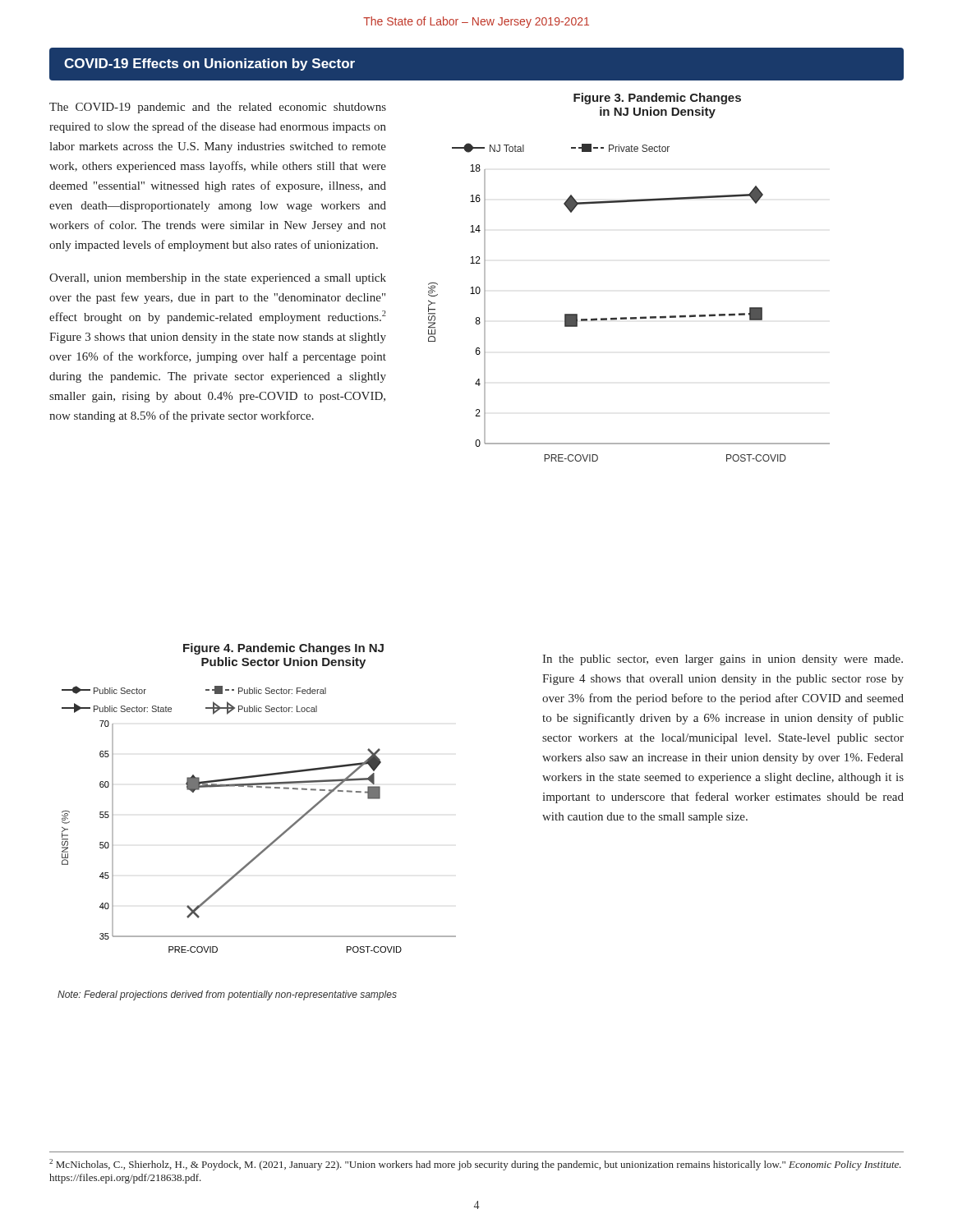Where is the passage that starts "The COVID-19 pandemic and the related"?
The height and width of the screenshot is (1232, 953).
[x=218, y=108]
